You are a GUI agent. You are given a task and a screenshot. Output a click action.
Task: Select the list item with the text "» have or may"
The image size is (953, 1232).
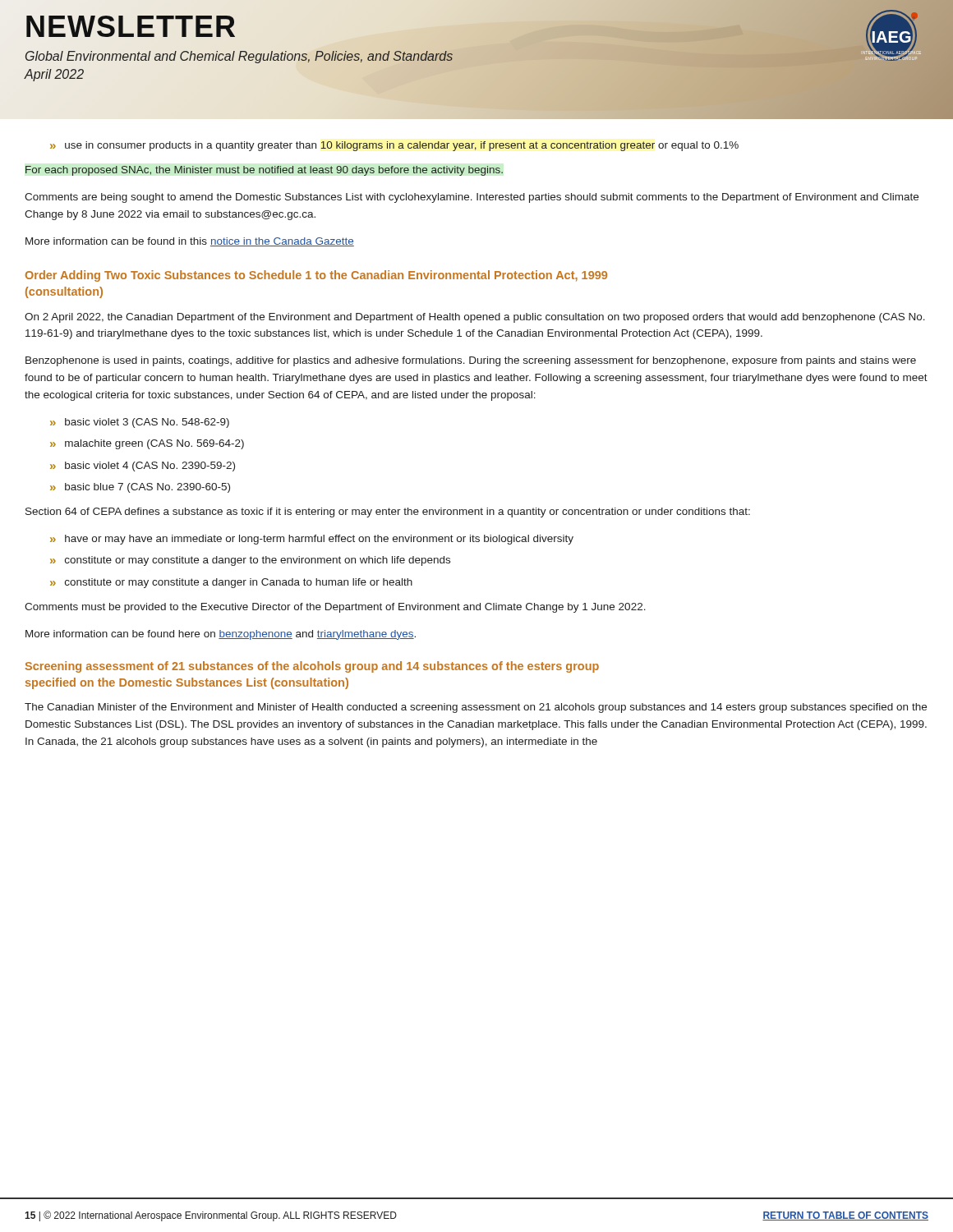coord(489,539)
